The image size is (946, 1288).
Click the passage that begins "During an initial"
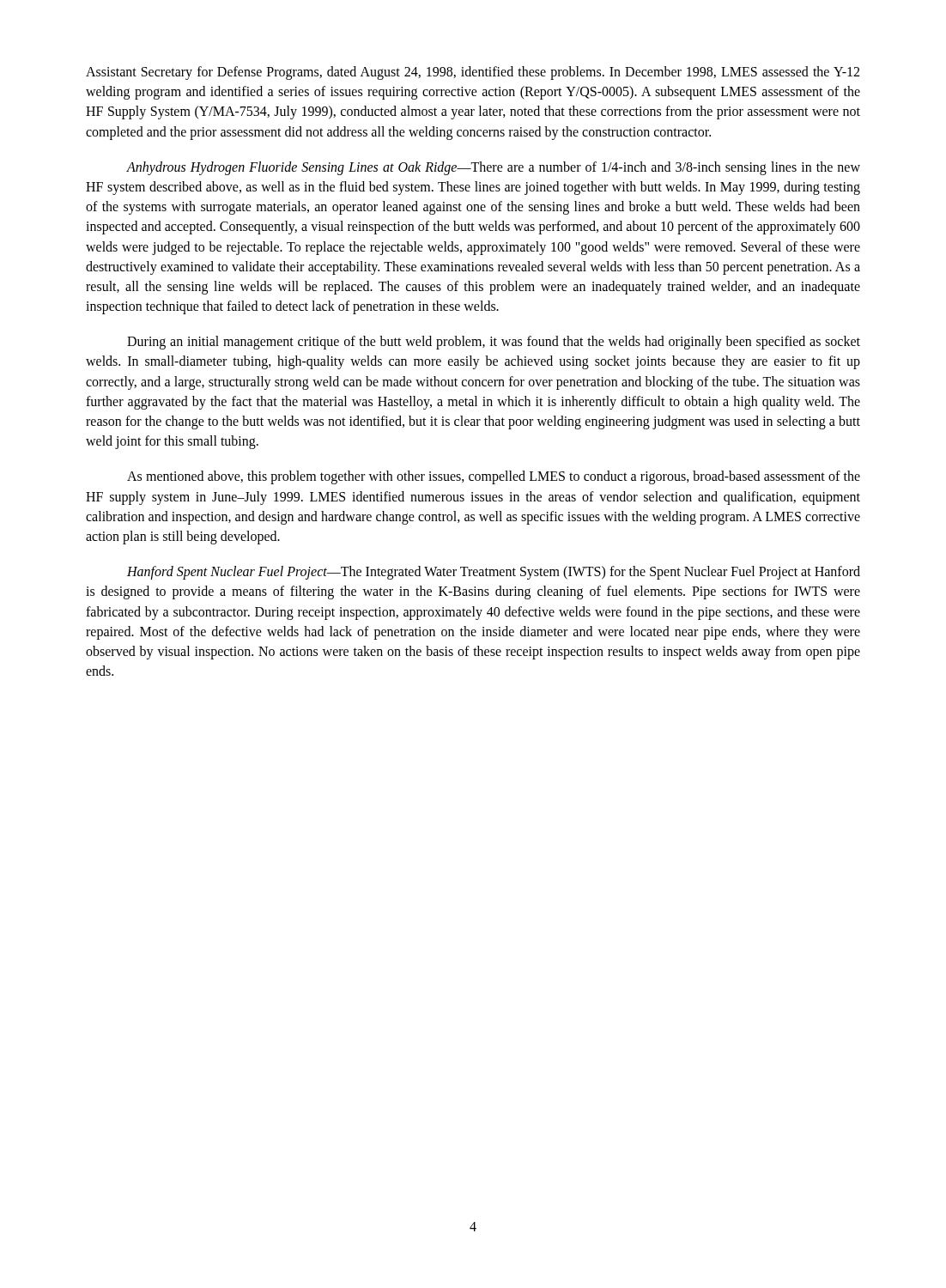[x=473, y=391]
